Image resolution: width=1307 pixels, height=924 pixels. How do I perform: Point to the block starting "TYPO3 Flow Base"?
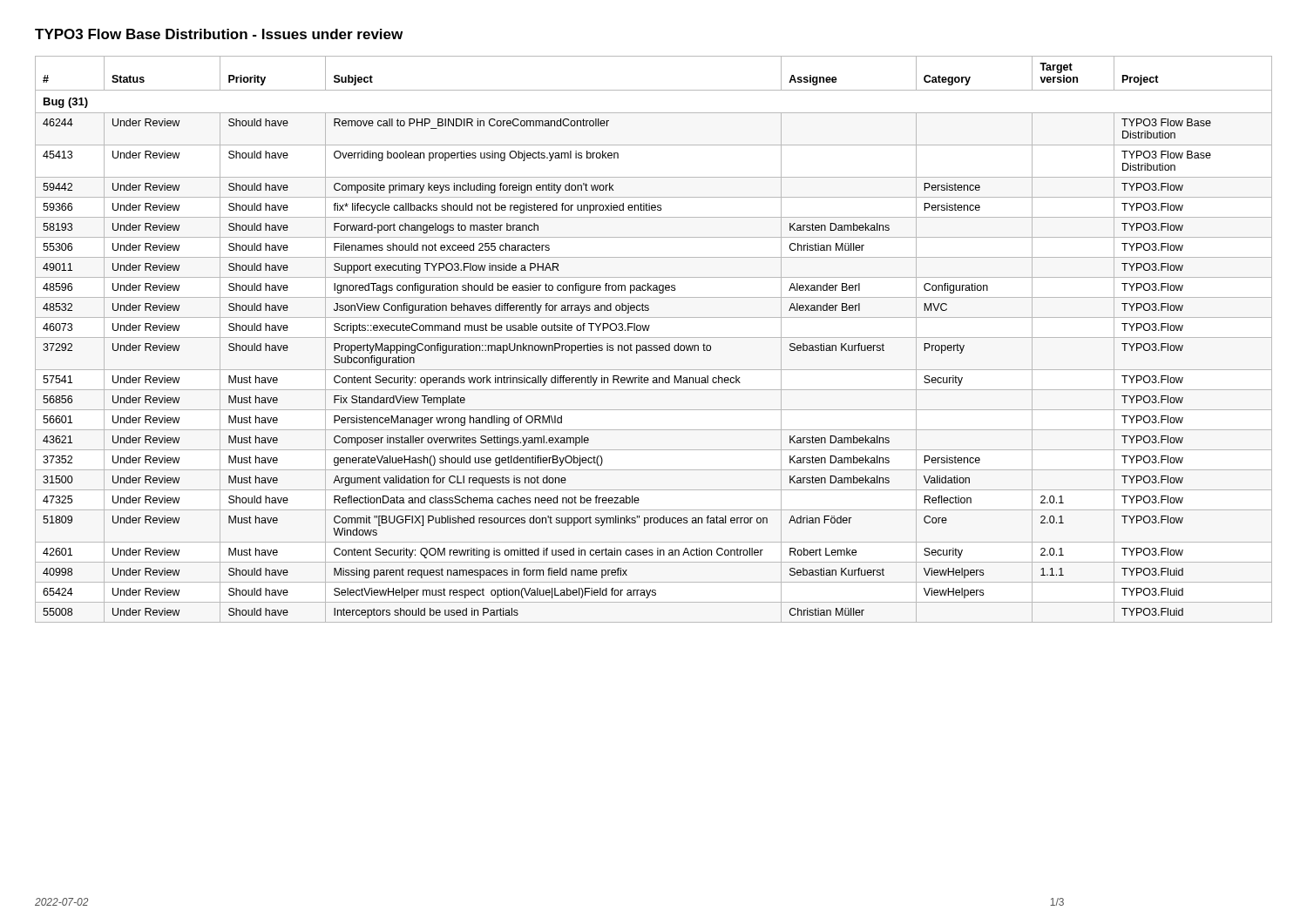219,35
